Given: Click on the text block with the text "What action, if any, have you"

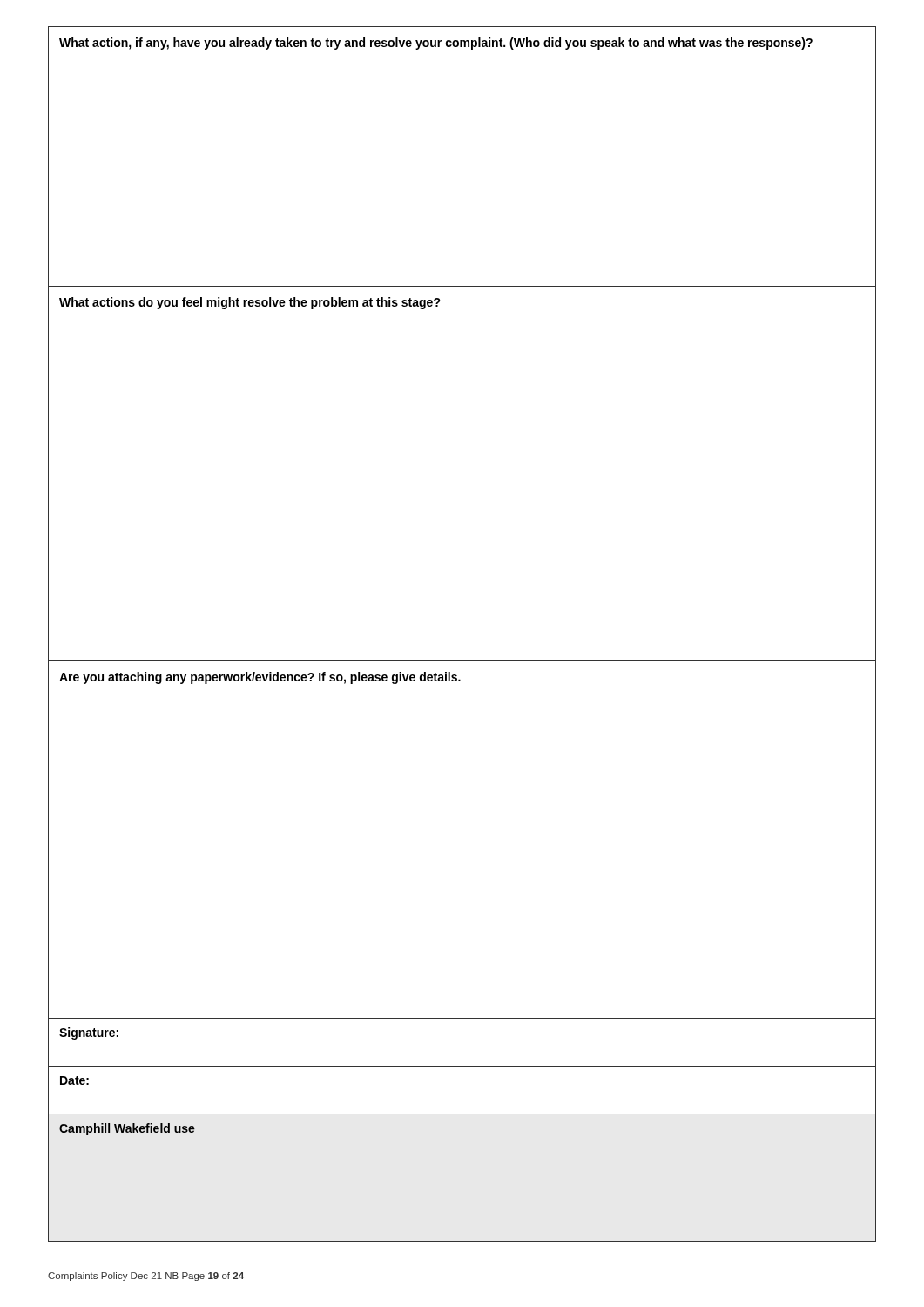Looking at the screenshot, I should (x=436, y=43).
